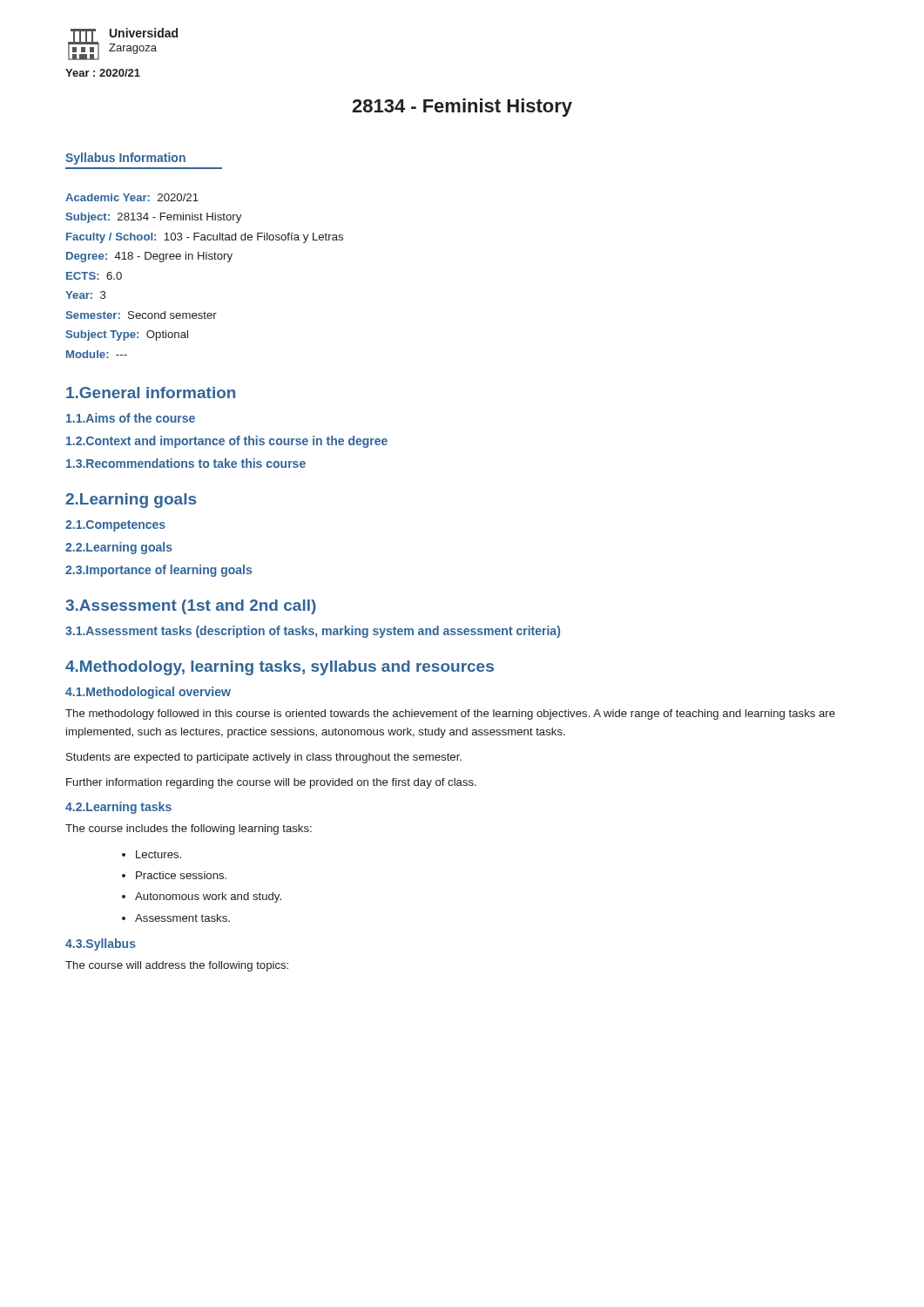Point to the text starting "Autonomous work and study."

209,897
